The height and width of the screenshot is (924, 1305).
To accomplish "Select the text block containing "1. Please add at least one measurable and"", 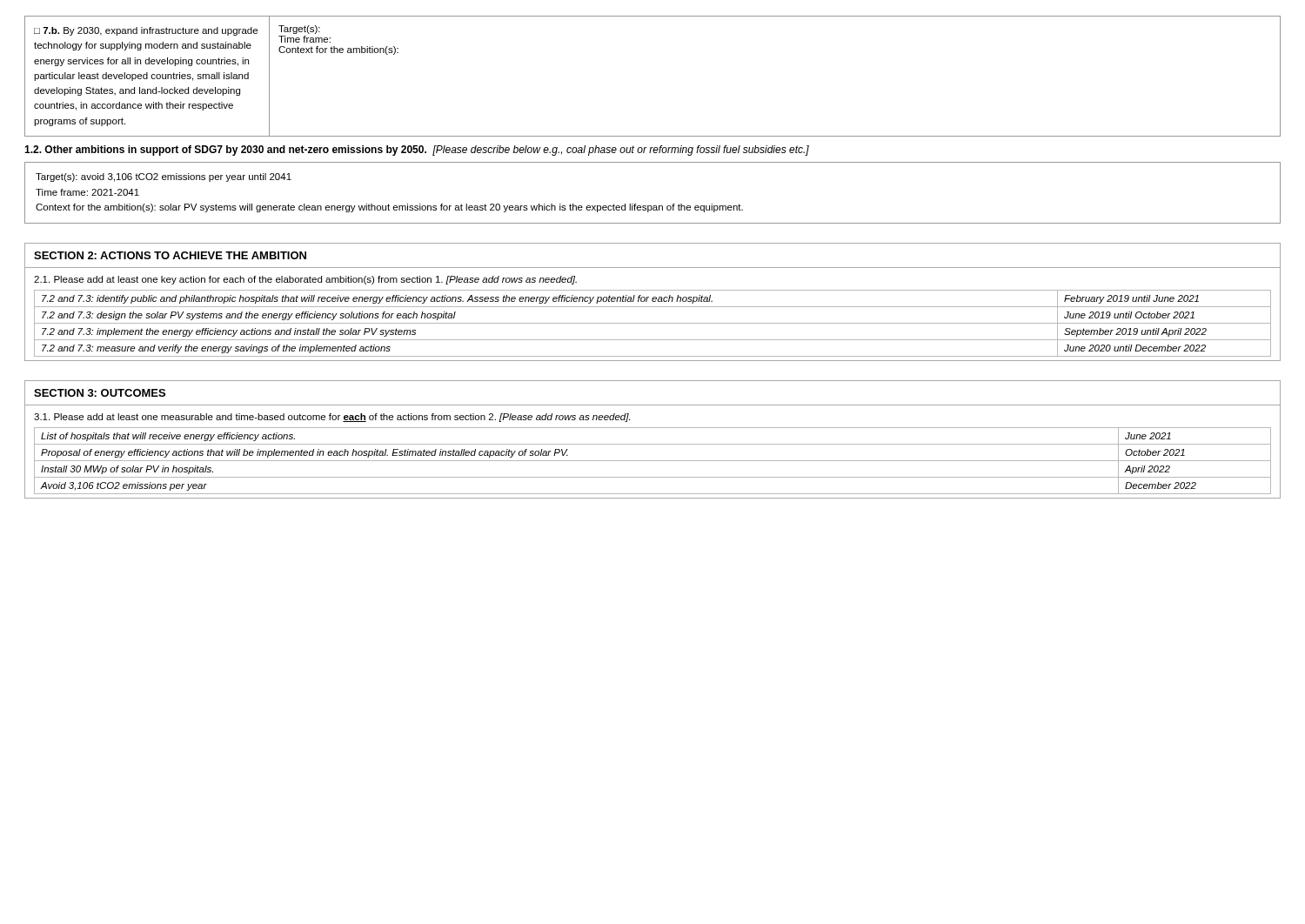I will (333, 417).
